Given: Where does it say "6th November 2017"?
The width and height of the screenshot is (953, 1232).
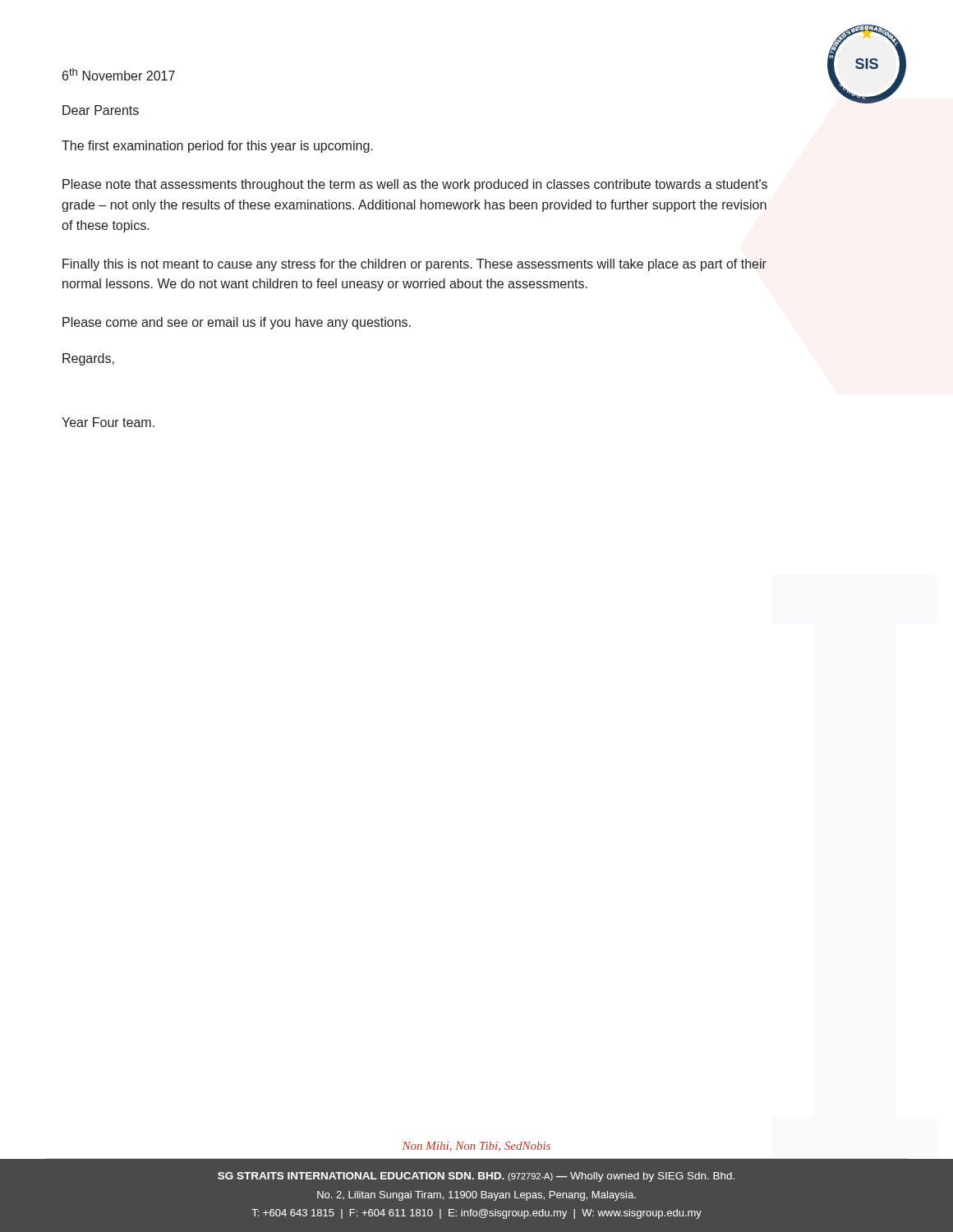Looking at the screenshot, I should click(118, 74).
